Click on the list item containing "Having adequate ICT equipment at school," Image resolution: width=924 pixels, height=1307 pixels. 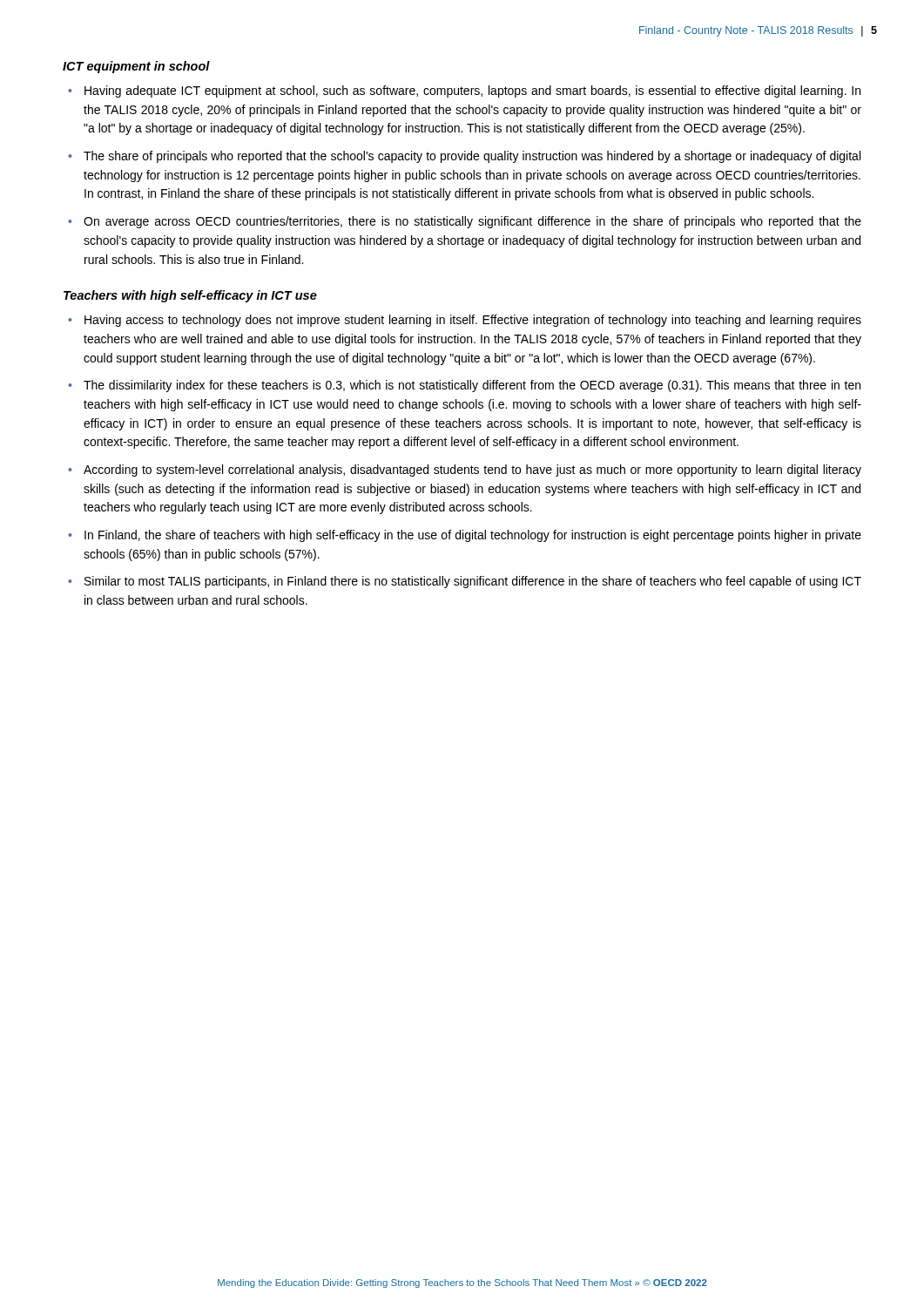click(x=472, y=110)
